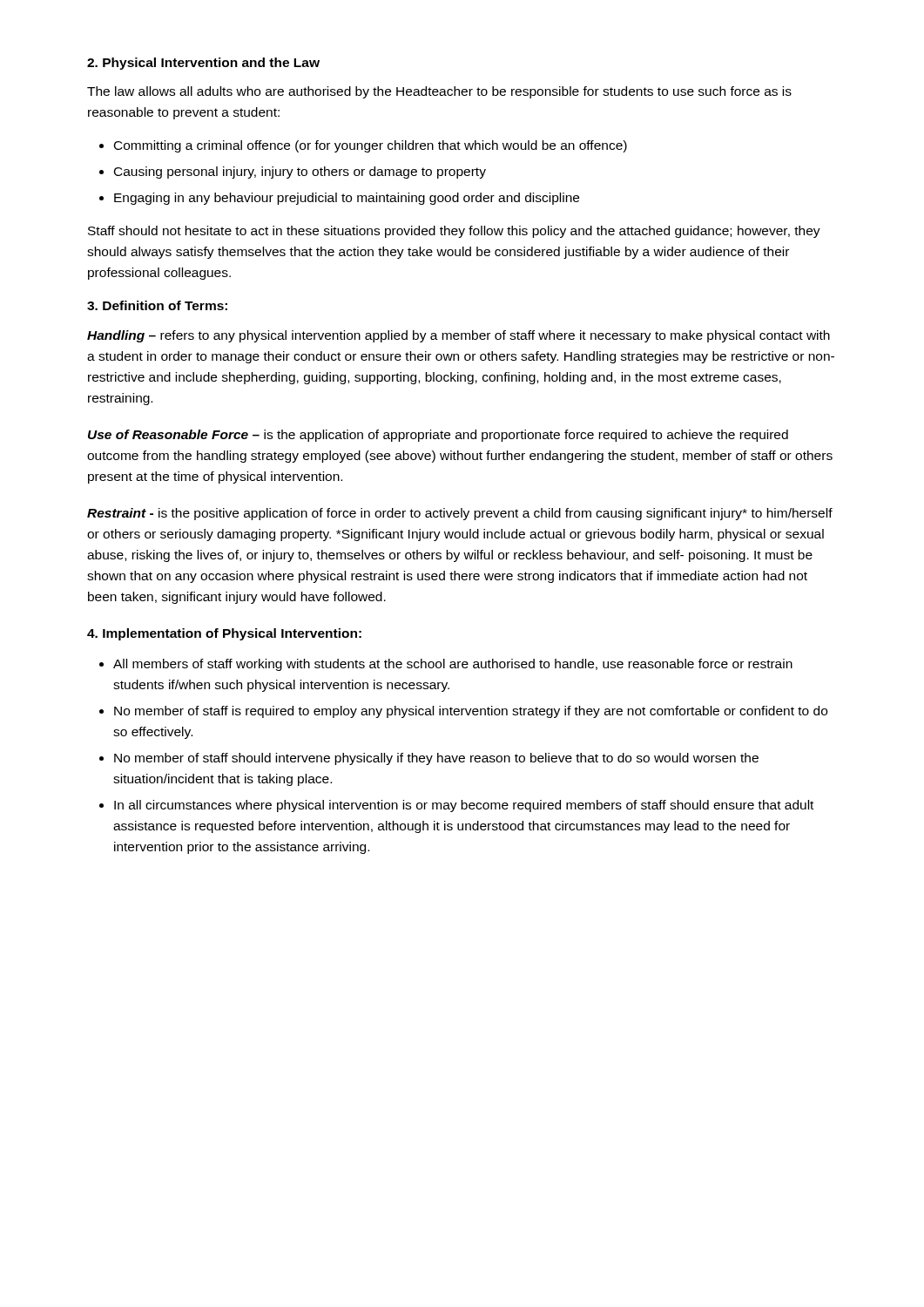
Task: Find the element starting "No member of staff is required"
Action: coord(471,721)
